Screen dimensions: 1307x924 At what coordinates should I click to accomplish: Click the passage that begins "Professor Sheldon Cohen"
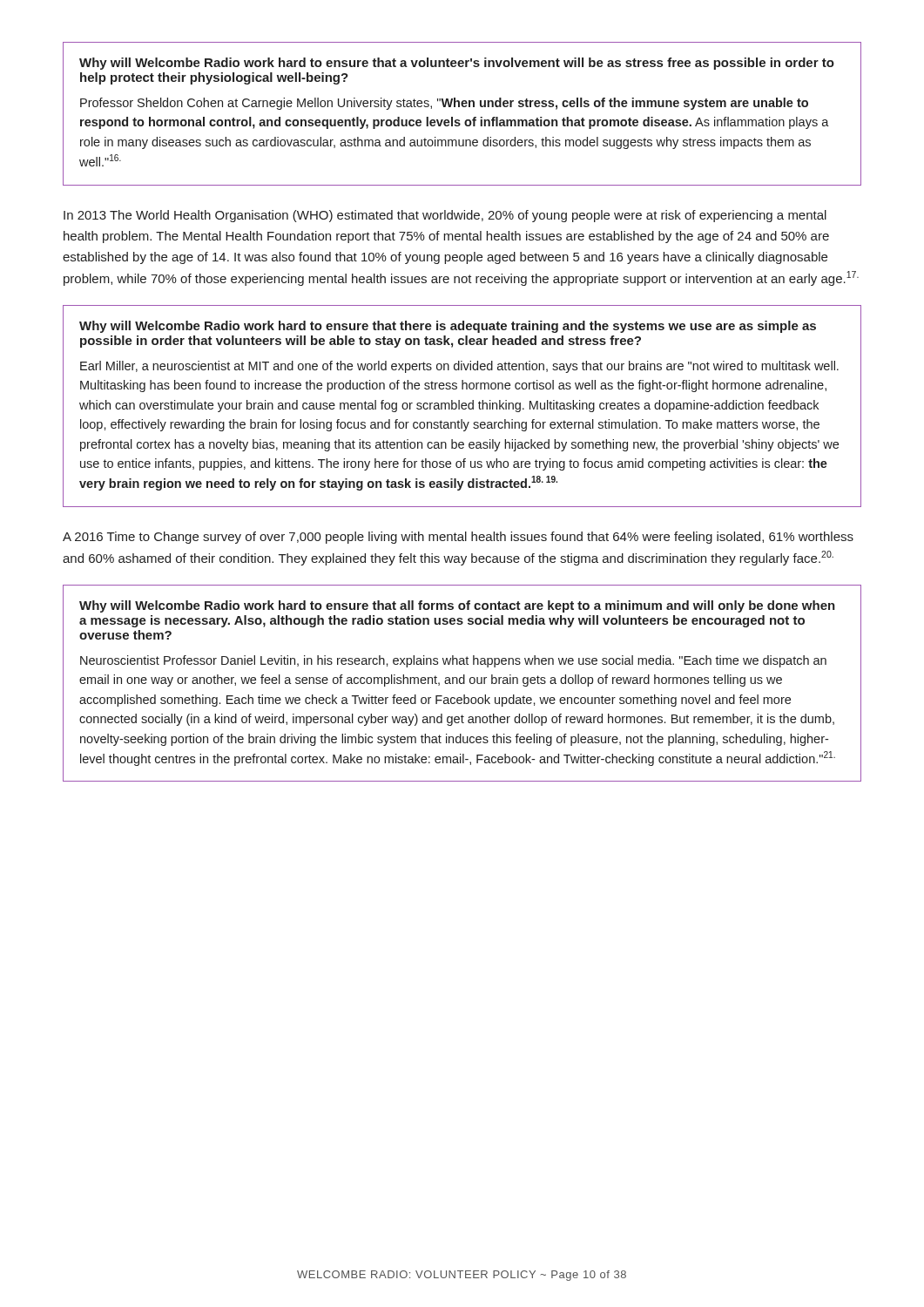[x=454, y=133]
